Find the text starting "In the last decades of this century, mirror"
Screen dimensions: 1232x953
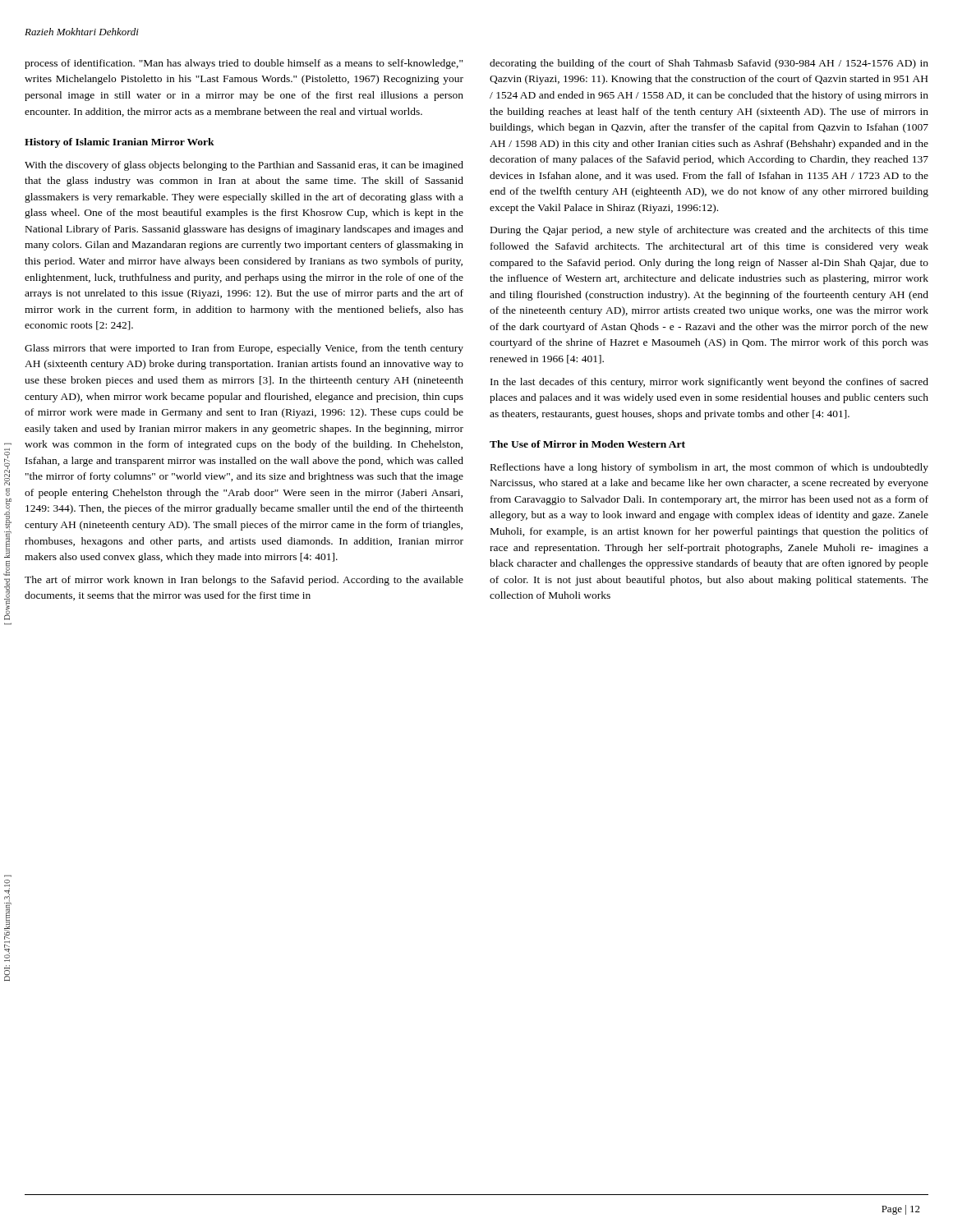tap(709, 397)
